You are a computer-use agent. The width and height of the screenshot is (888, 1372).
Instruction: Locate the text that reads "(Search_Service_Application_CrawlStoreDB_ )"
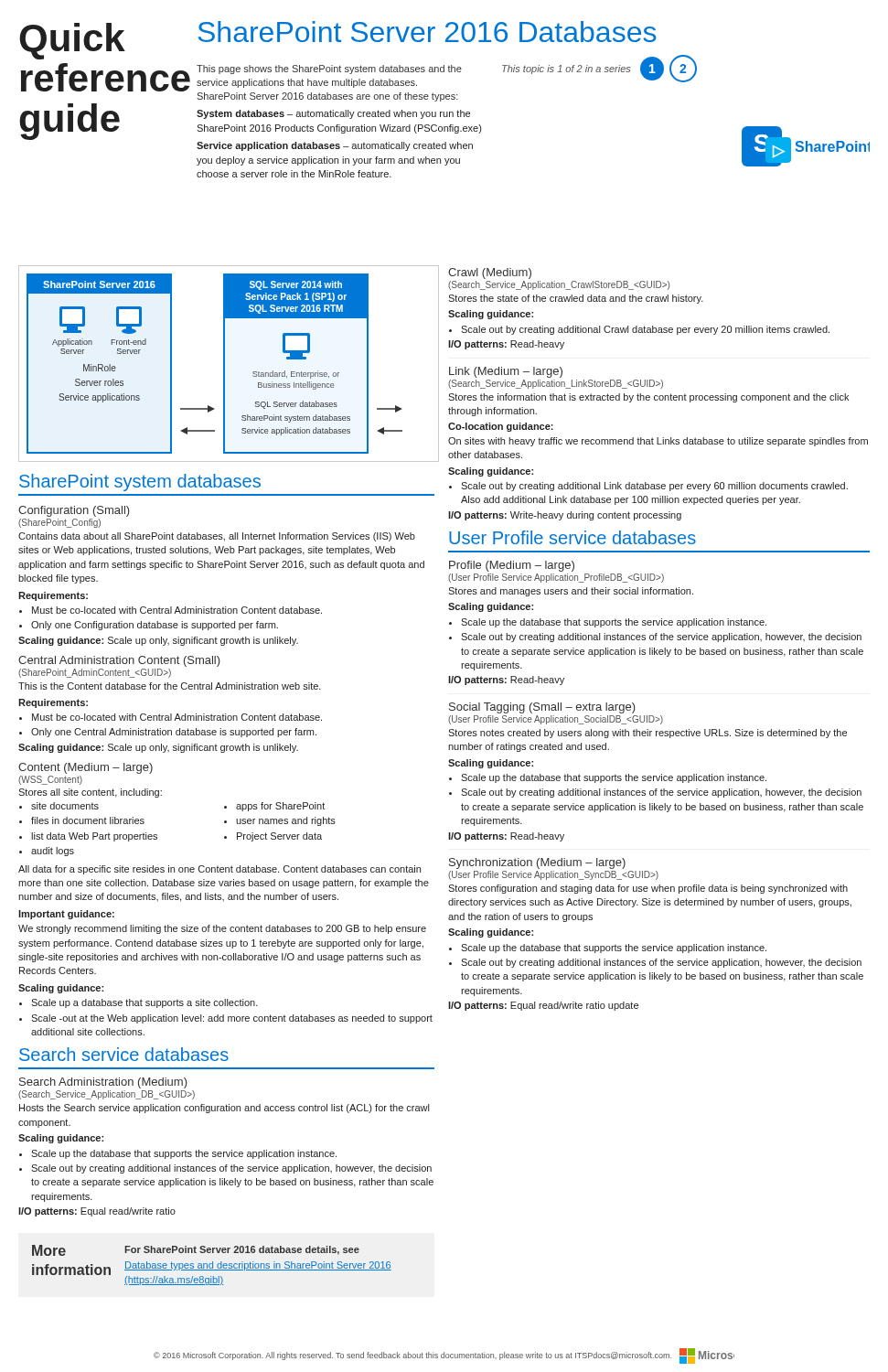coord(559,285)
